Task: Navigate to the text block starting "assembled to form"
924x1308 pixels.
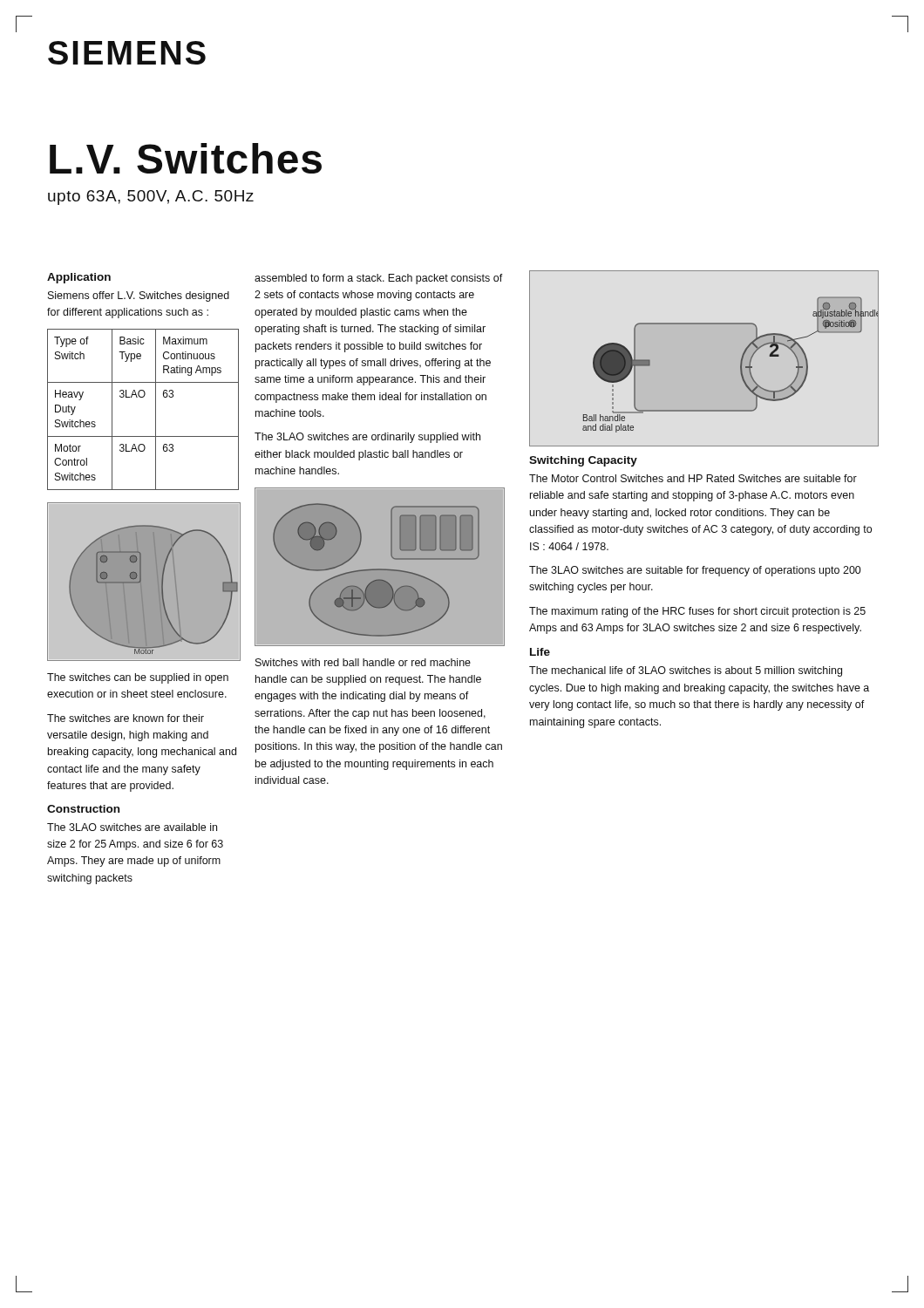Action: 378,346
